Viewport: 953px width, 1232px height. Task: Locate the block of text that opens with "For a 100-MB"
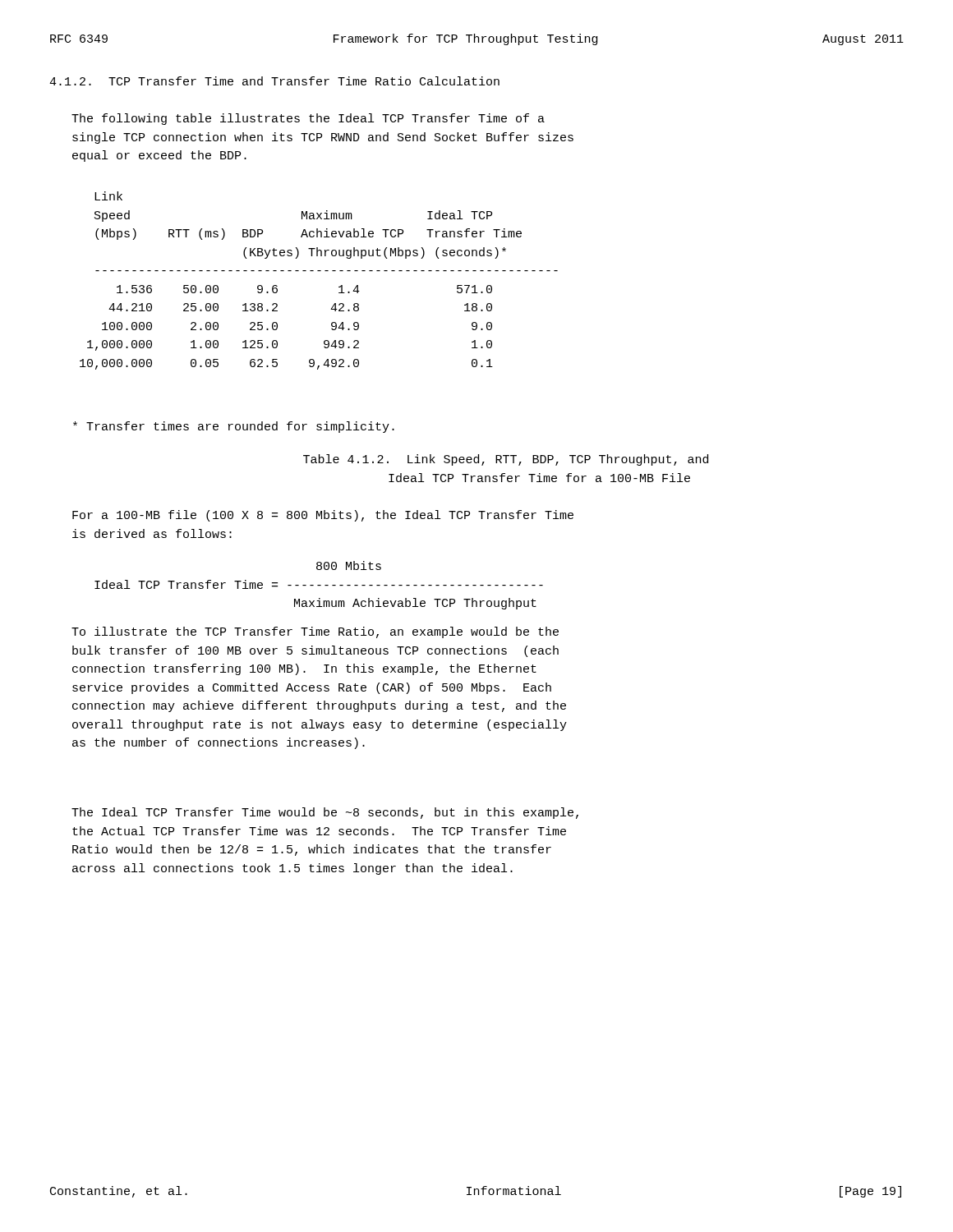pyautogui.click(x=476, y=526)
